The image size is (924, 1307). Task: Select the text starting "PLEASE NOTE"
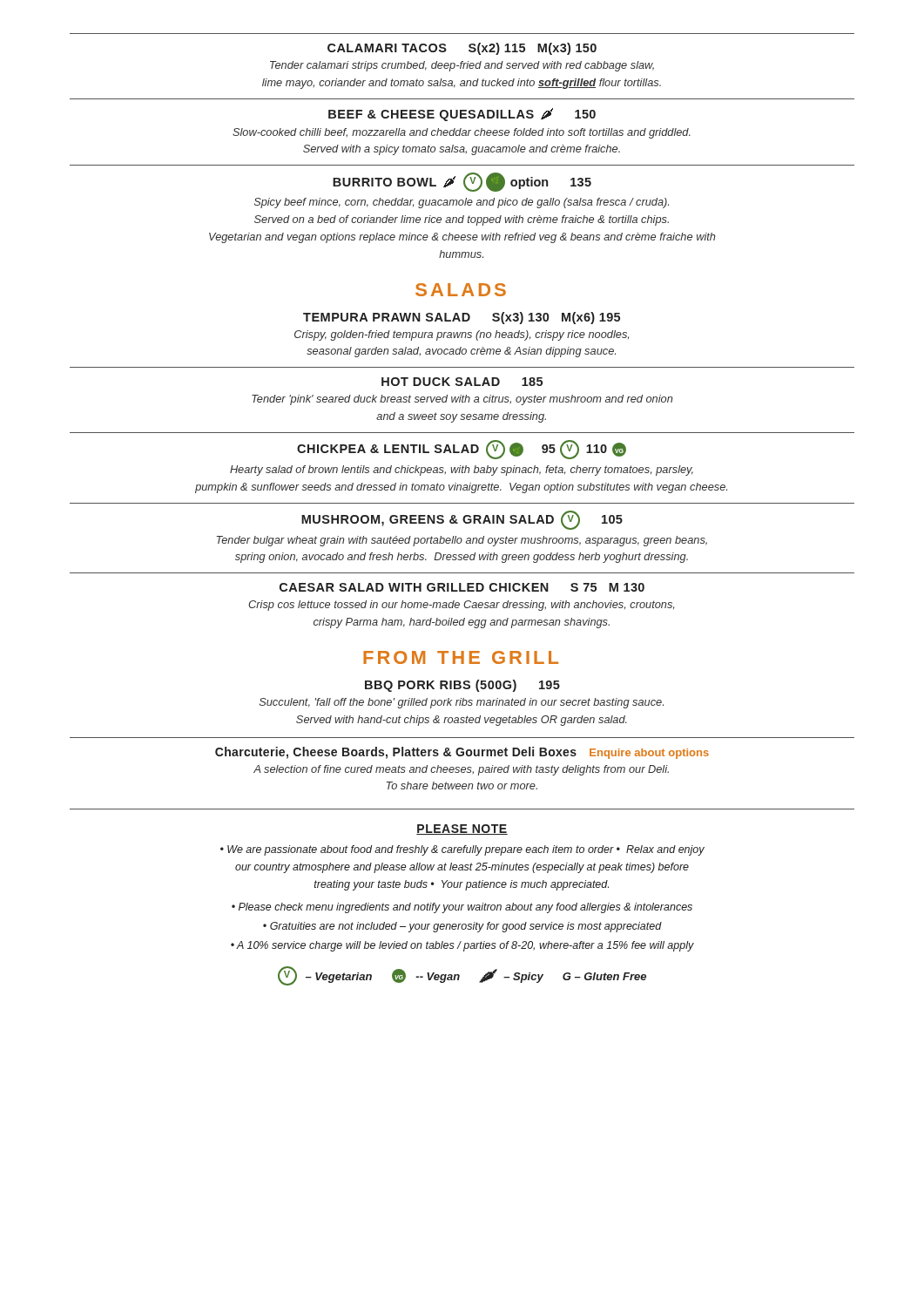(x=462, y=829)
